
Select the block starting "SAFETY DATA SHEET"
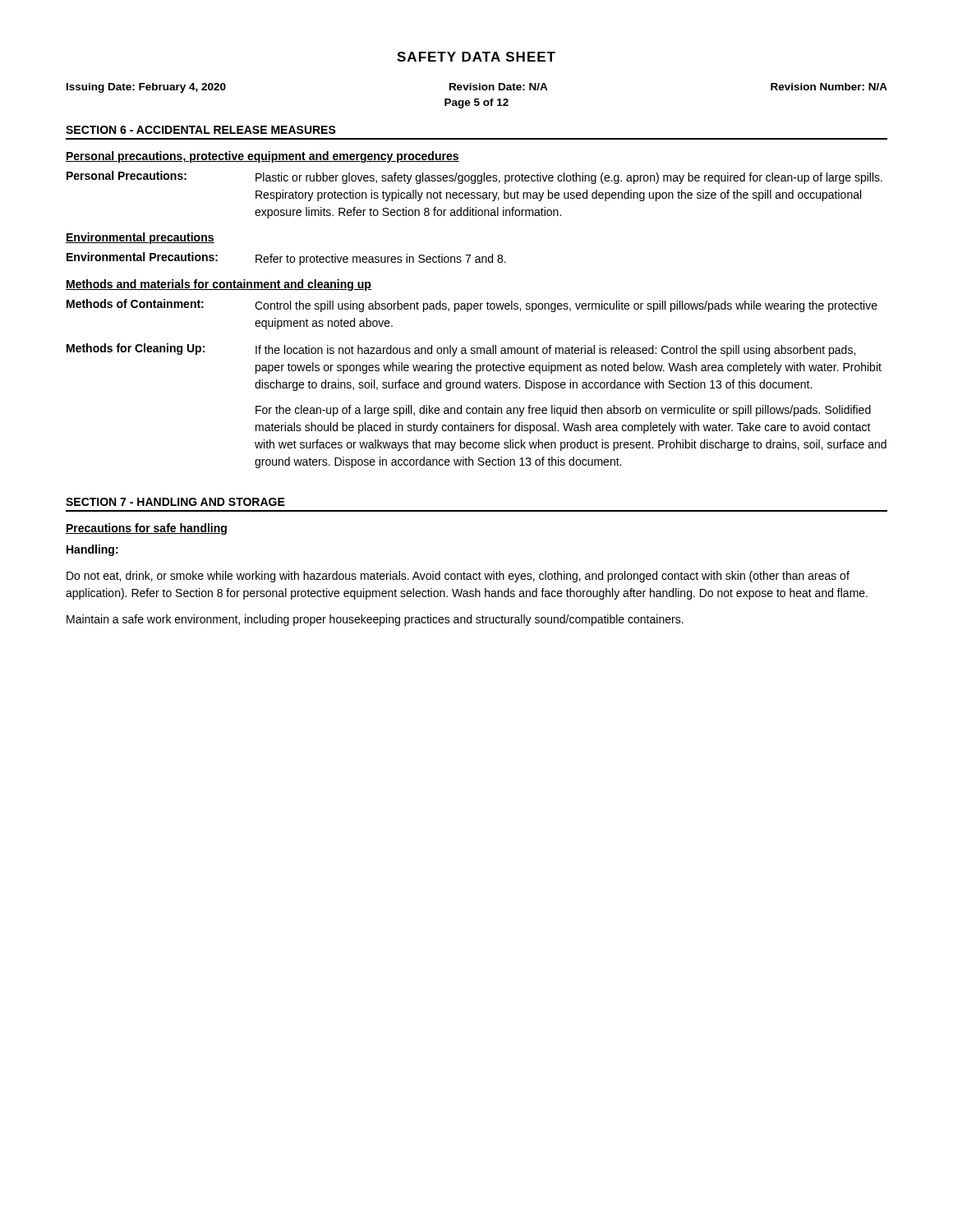point(476,57)
